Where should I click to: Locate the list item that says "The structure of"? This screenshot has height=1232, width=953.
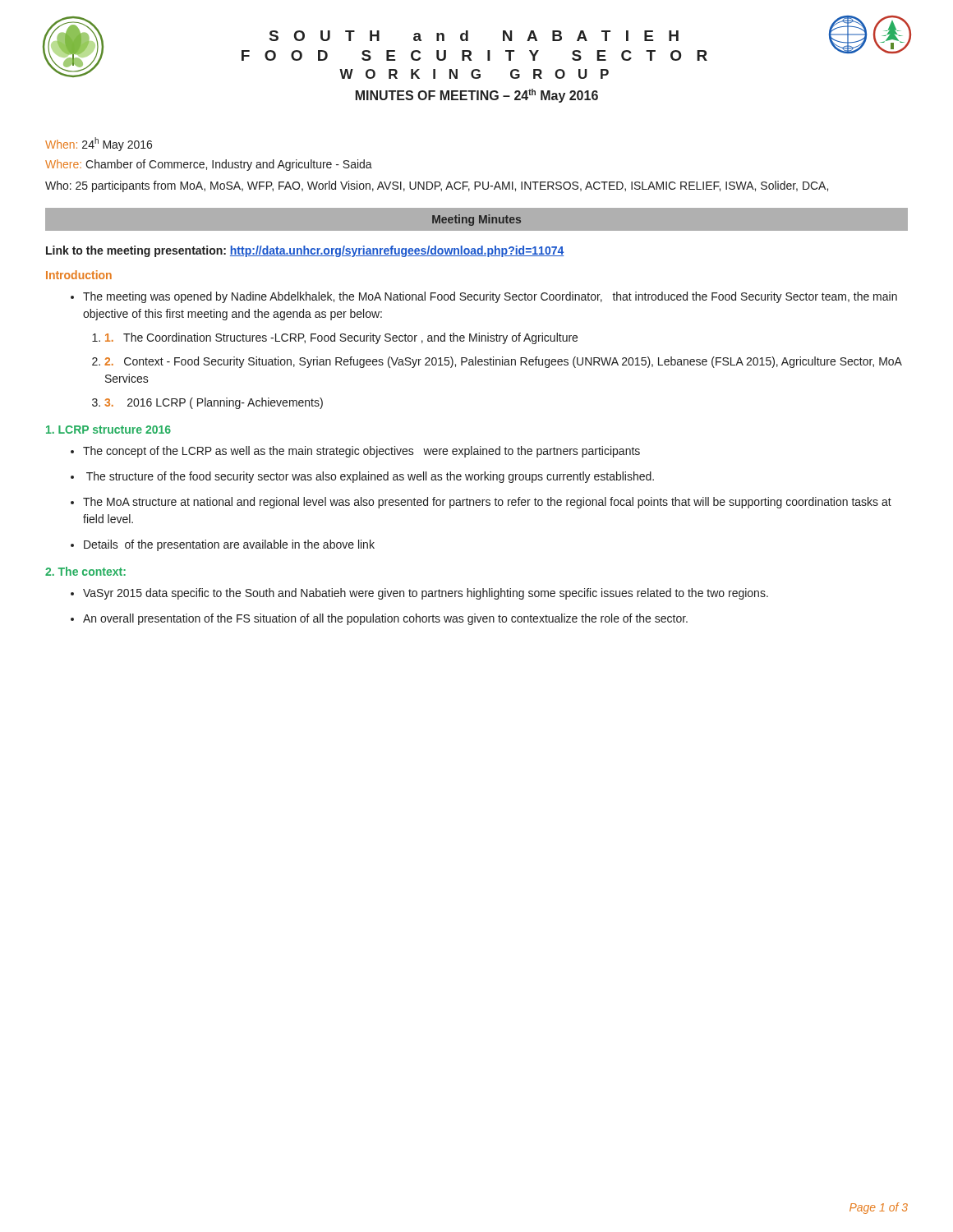point(495,477)
